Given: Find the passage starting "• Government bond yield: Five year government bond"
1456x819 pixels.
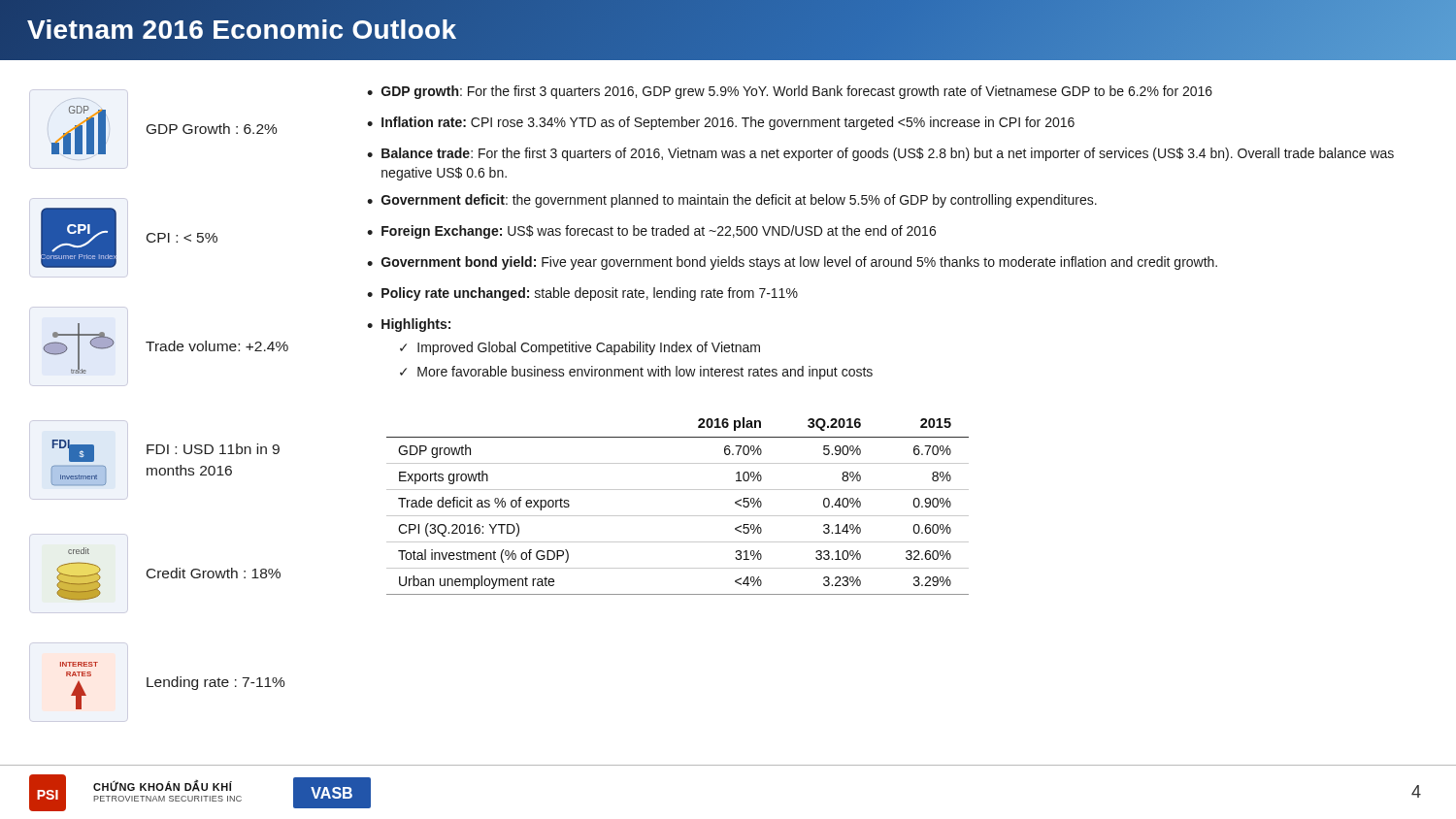Looking at the screenshot, I should (793, 264).
